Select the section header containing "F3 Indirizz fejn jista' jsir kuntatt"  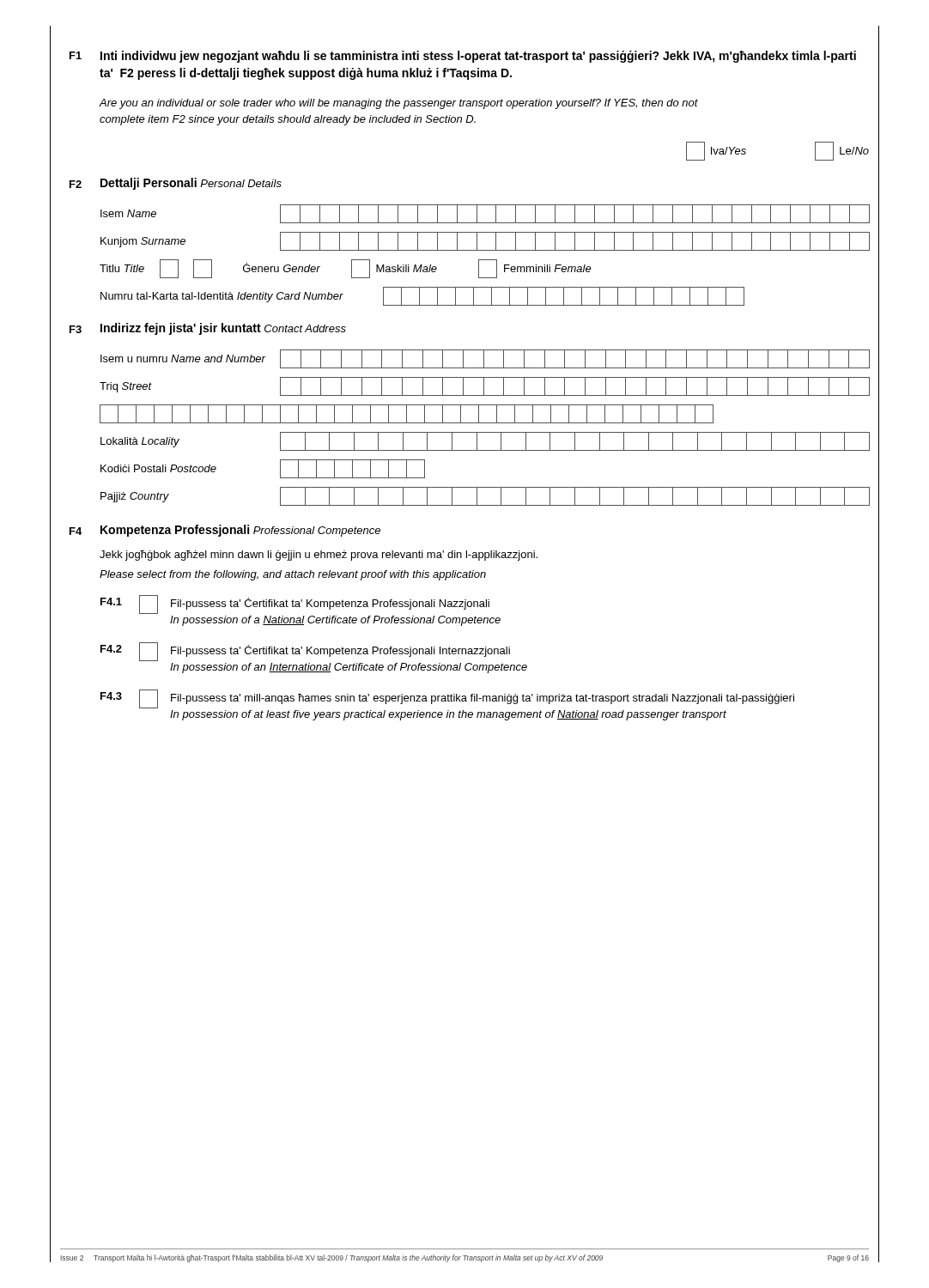[208, 329]
